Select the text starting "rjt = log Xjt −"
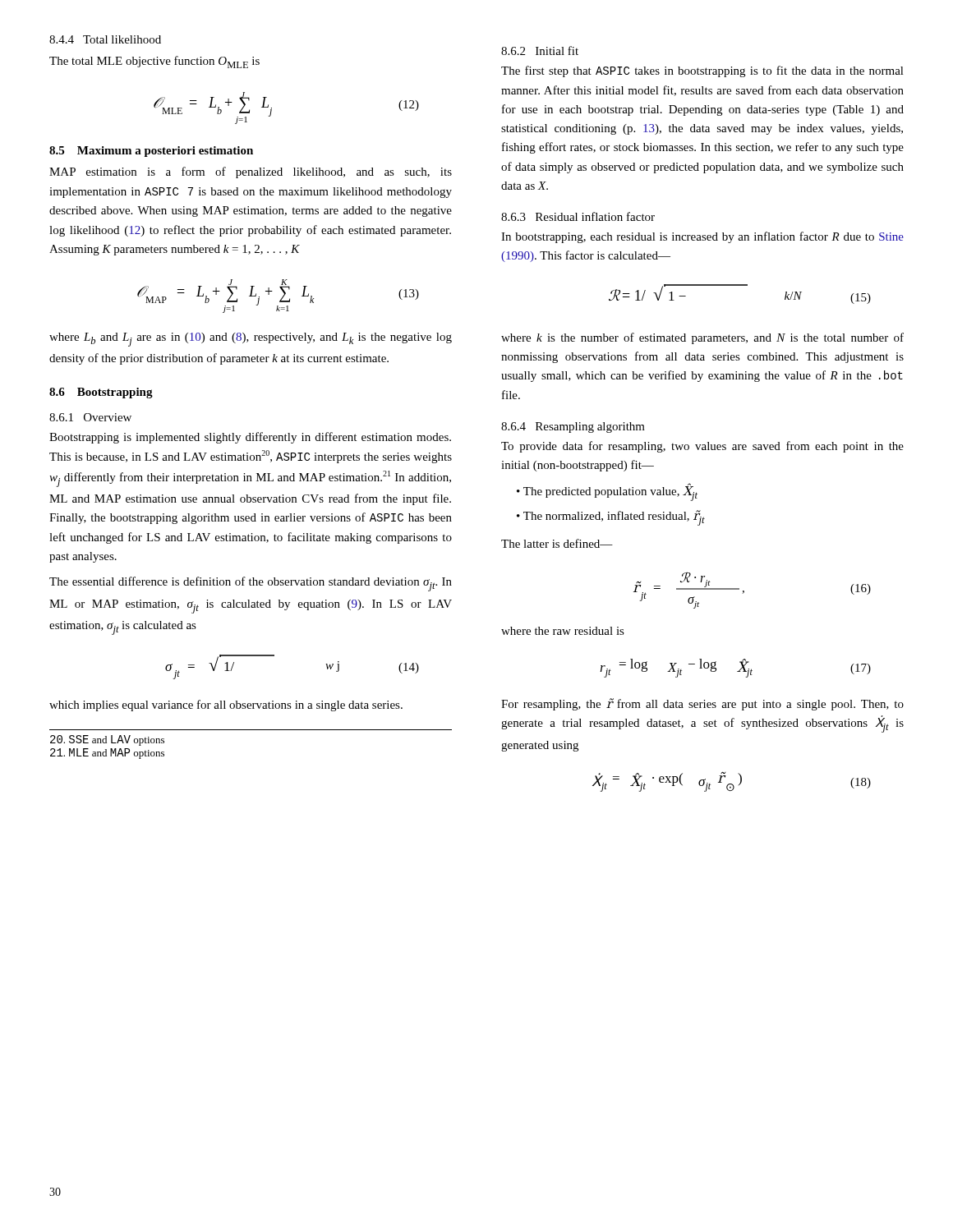 coord(733,668)
